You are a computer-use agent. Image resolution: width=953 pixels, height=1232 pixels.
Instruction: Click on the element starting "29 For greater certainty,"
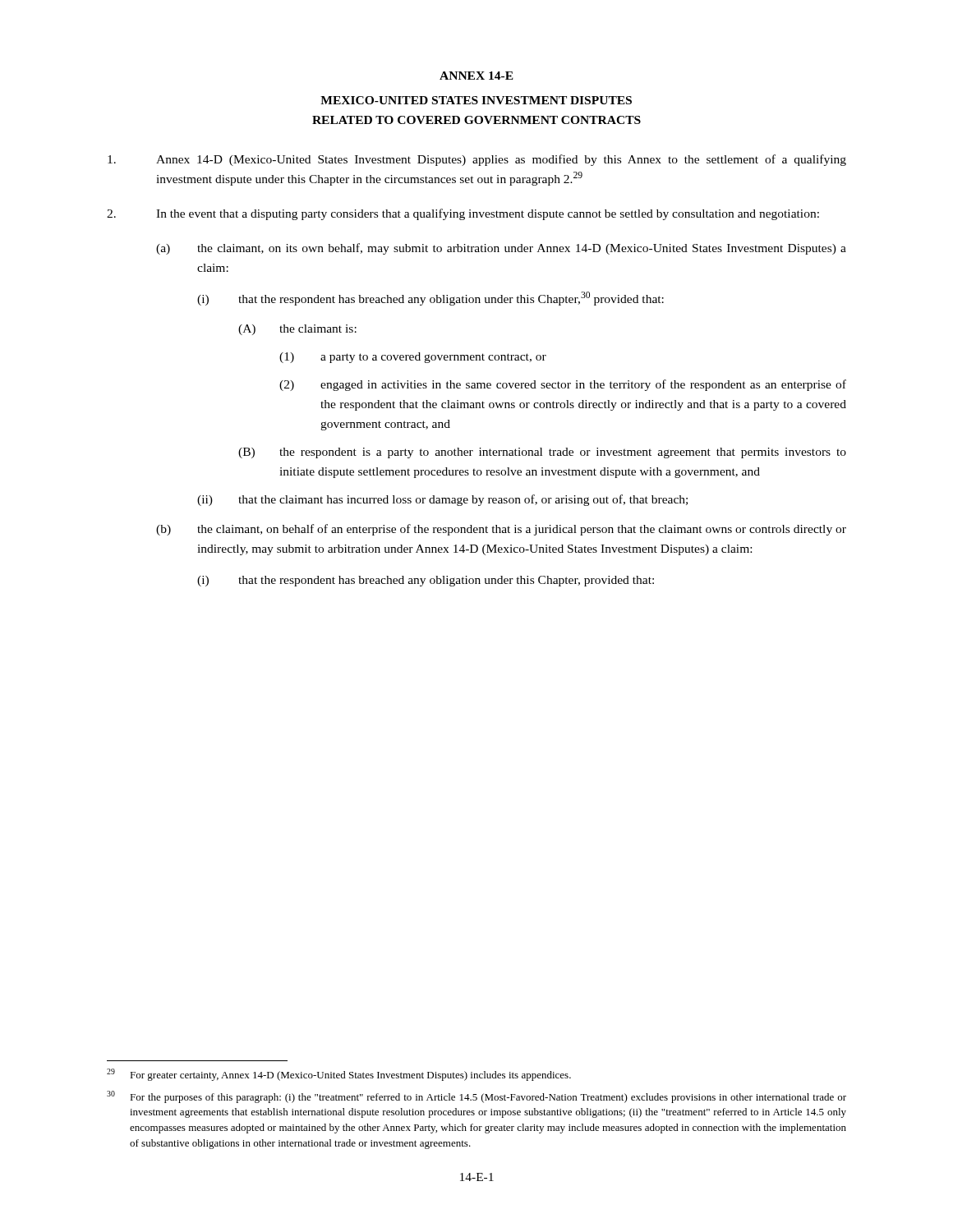tap(476, 1075)
